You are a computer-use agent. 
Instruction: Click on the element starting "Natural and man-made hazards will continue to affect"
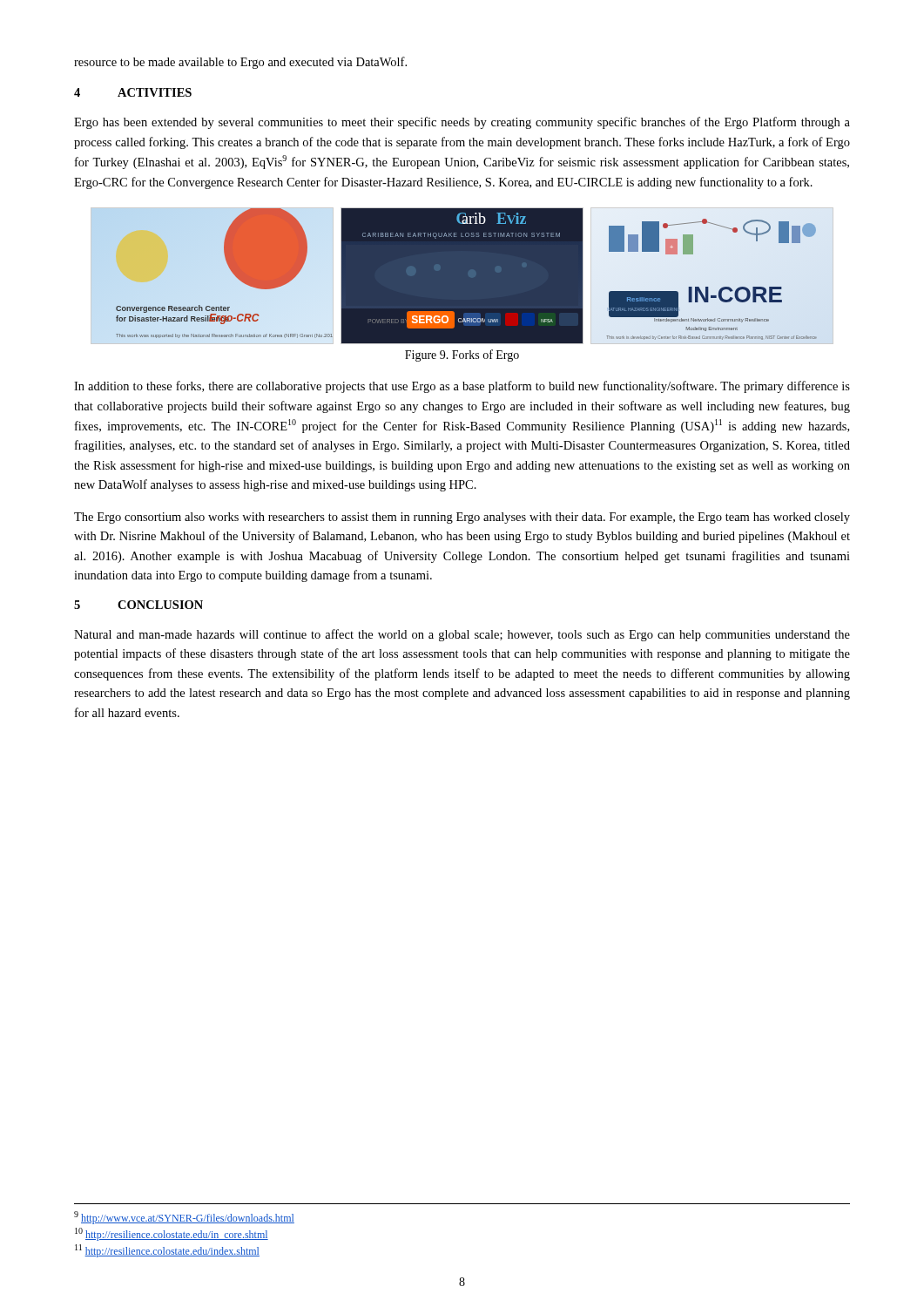coord(462,673)
